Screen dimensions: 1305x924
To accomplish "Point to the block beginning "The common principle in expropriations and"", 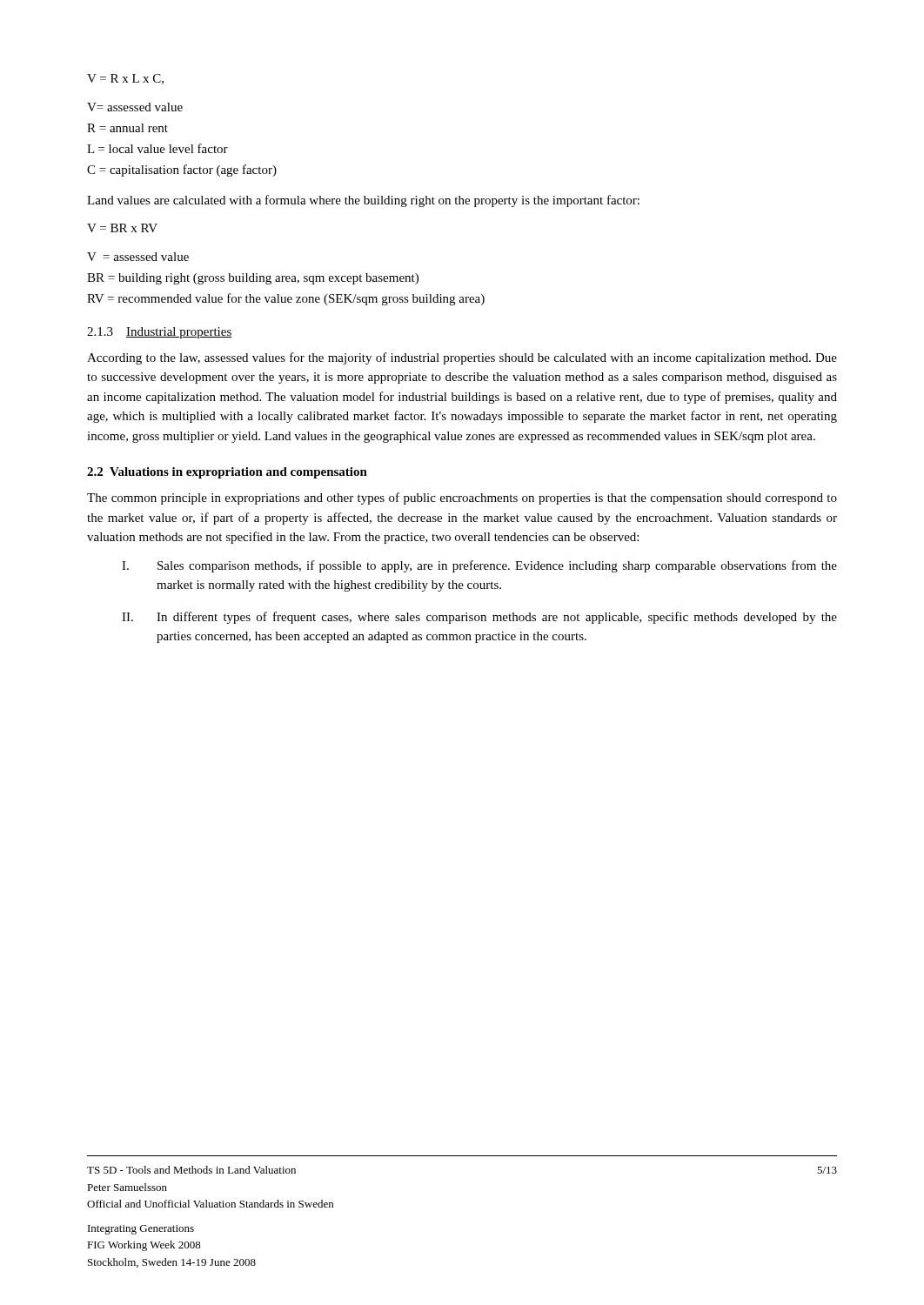I will (462, 517).
